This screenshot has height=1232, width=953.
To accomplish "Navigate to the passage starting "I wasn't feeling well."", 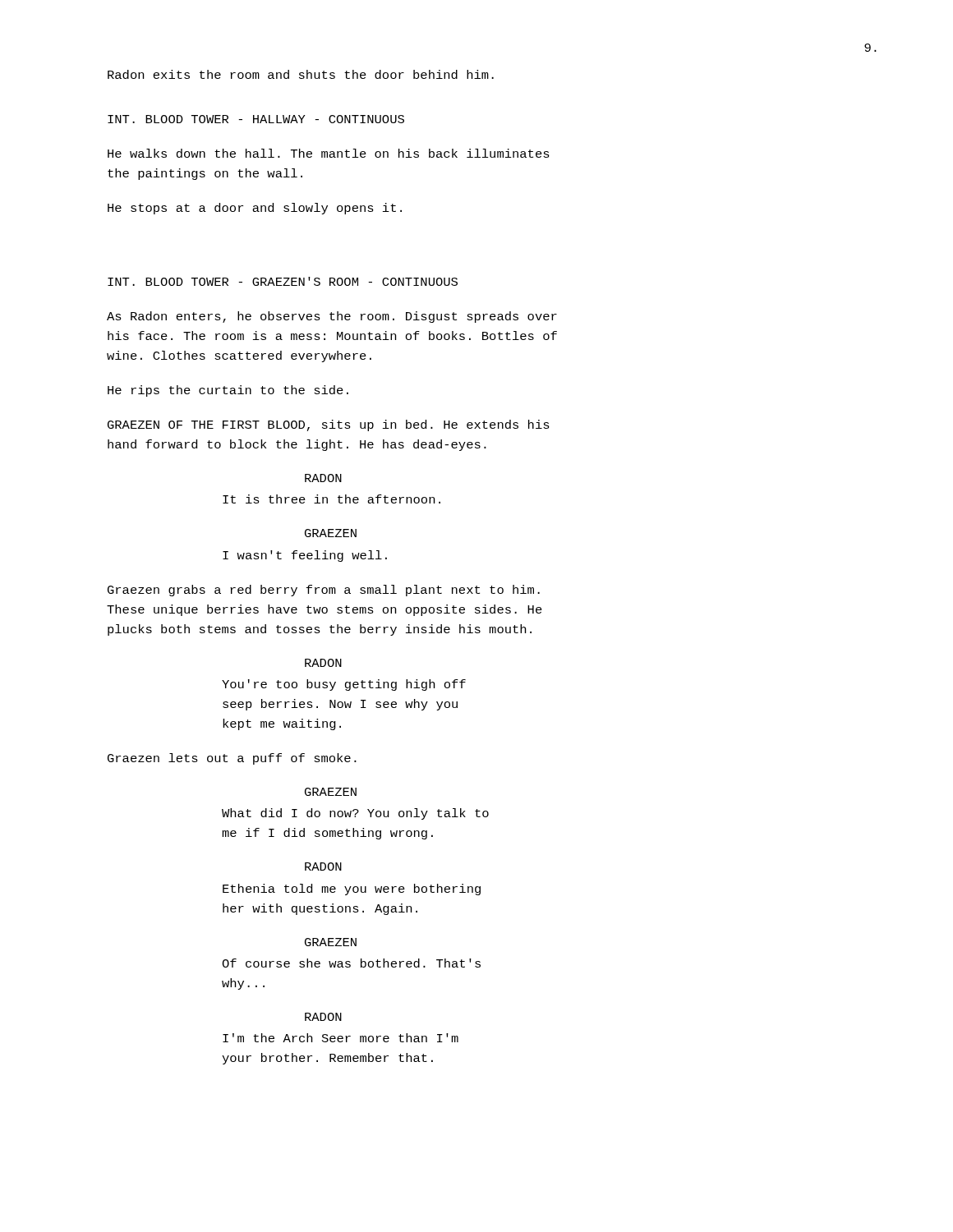I will click(x=306, y=556).
